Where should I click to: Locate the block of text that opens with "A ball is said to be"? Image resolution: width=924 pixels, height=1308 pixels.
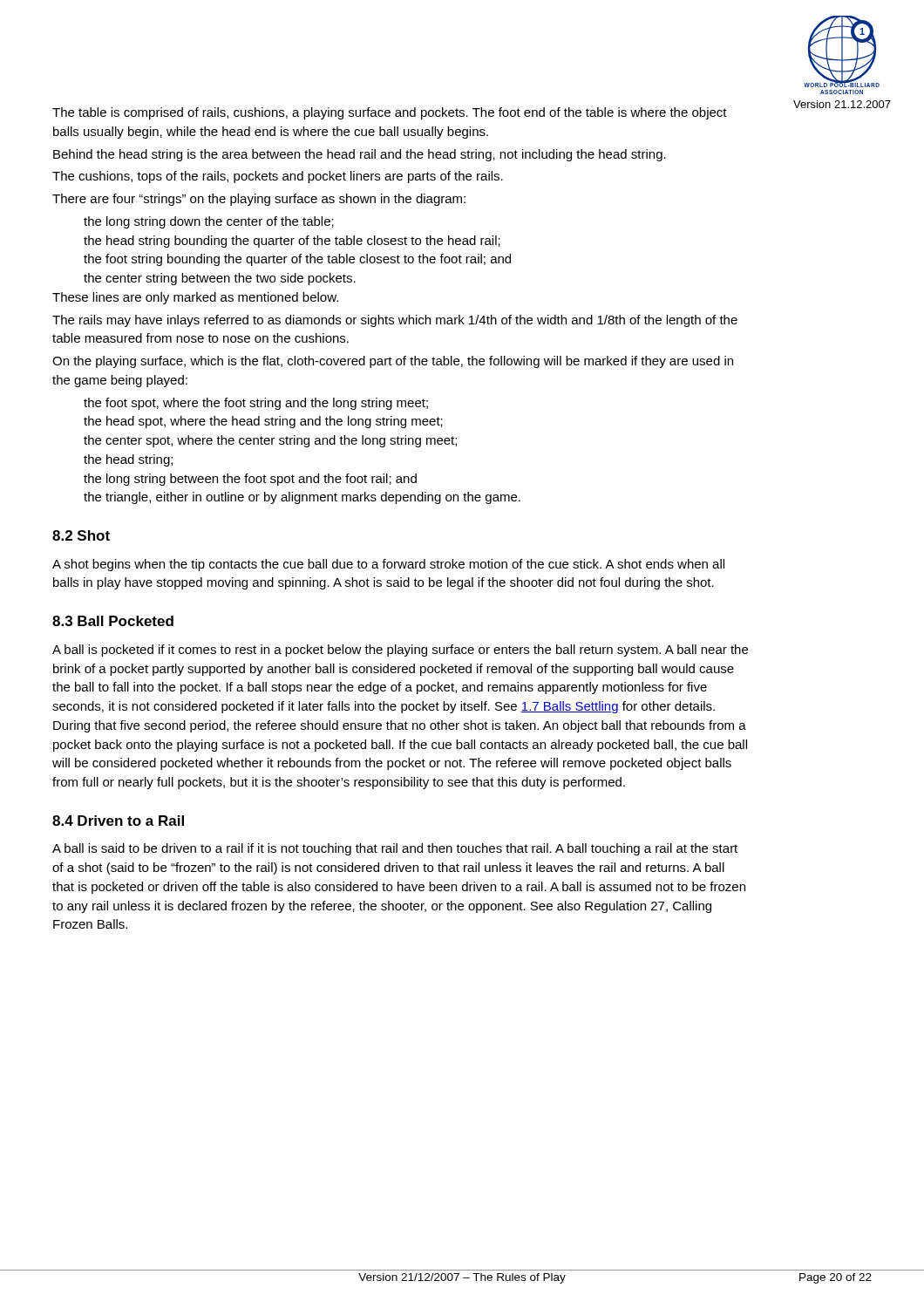tap(401, 887)
